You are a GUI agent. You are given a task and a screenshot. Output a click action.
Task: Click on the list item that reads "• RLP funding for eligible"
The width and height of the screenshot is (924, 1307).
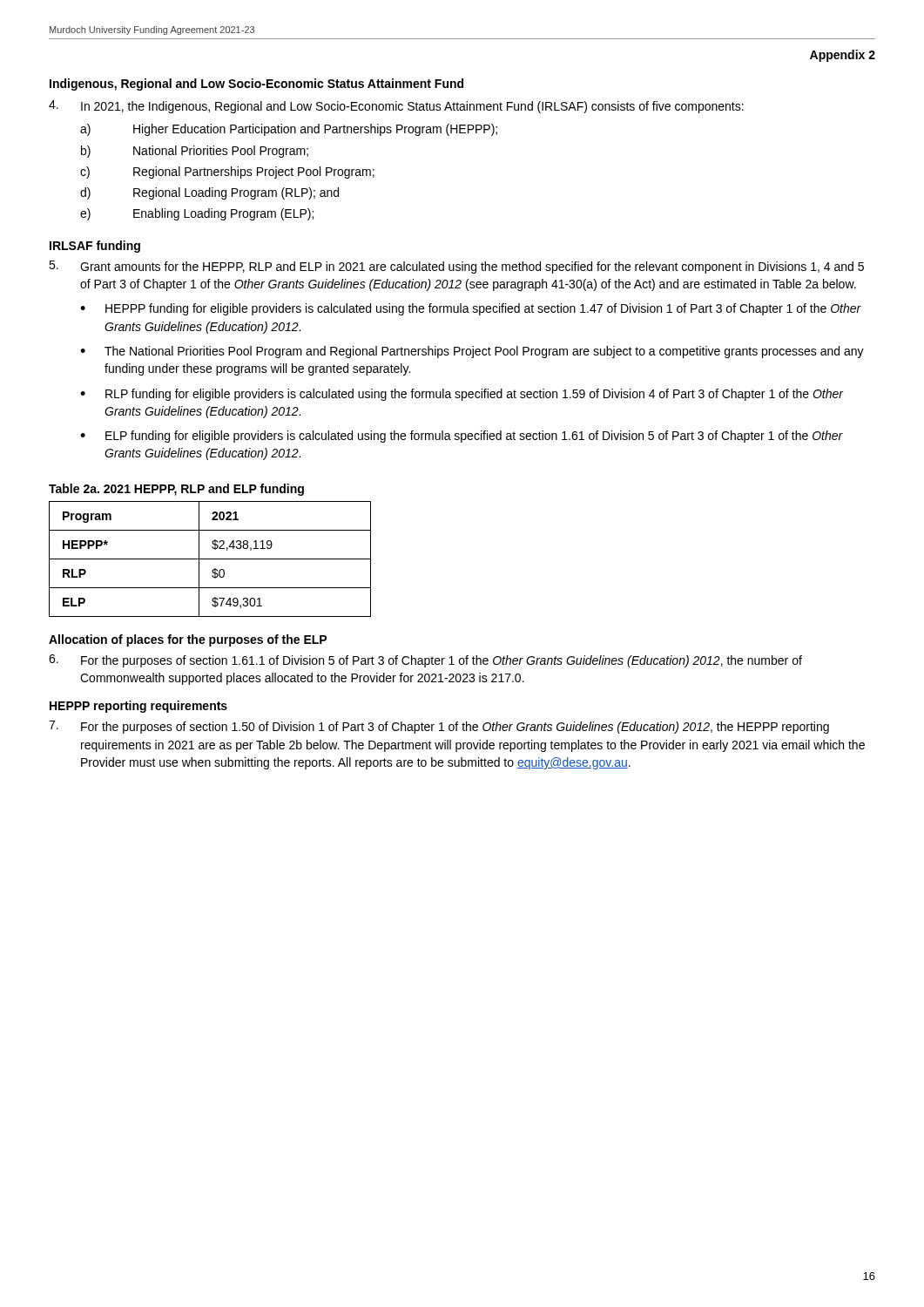tap(478, 402)
